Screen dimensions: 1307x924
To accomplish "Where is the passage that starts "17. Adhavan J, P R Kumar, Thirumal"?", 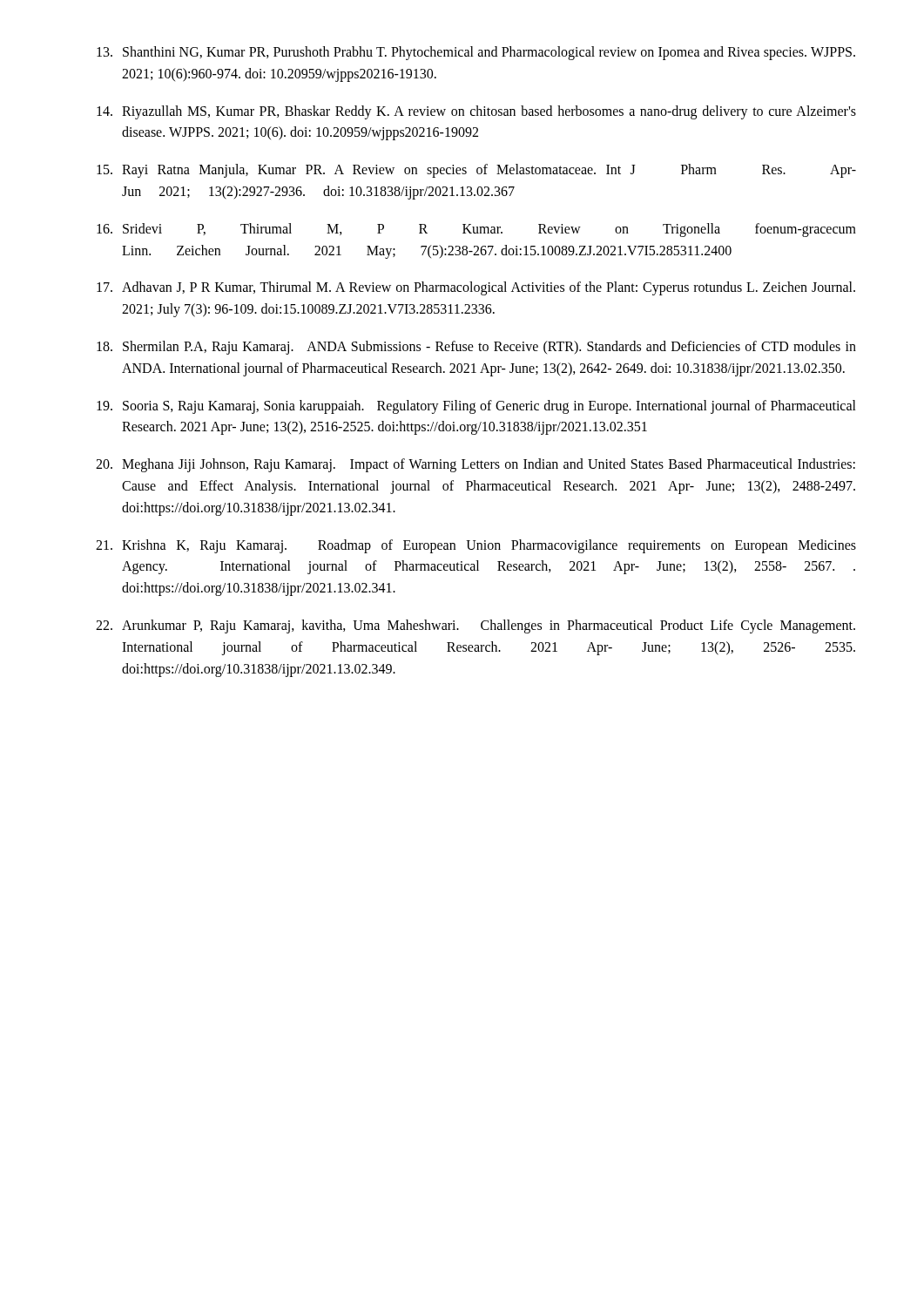I will click(462, 299).
